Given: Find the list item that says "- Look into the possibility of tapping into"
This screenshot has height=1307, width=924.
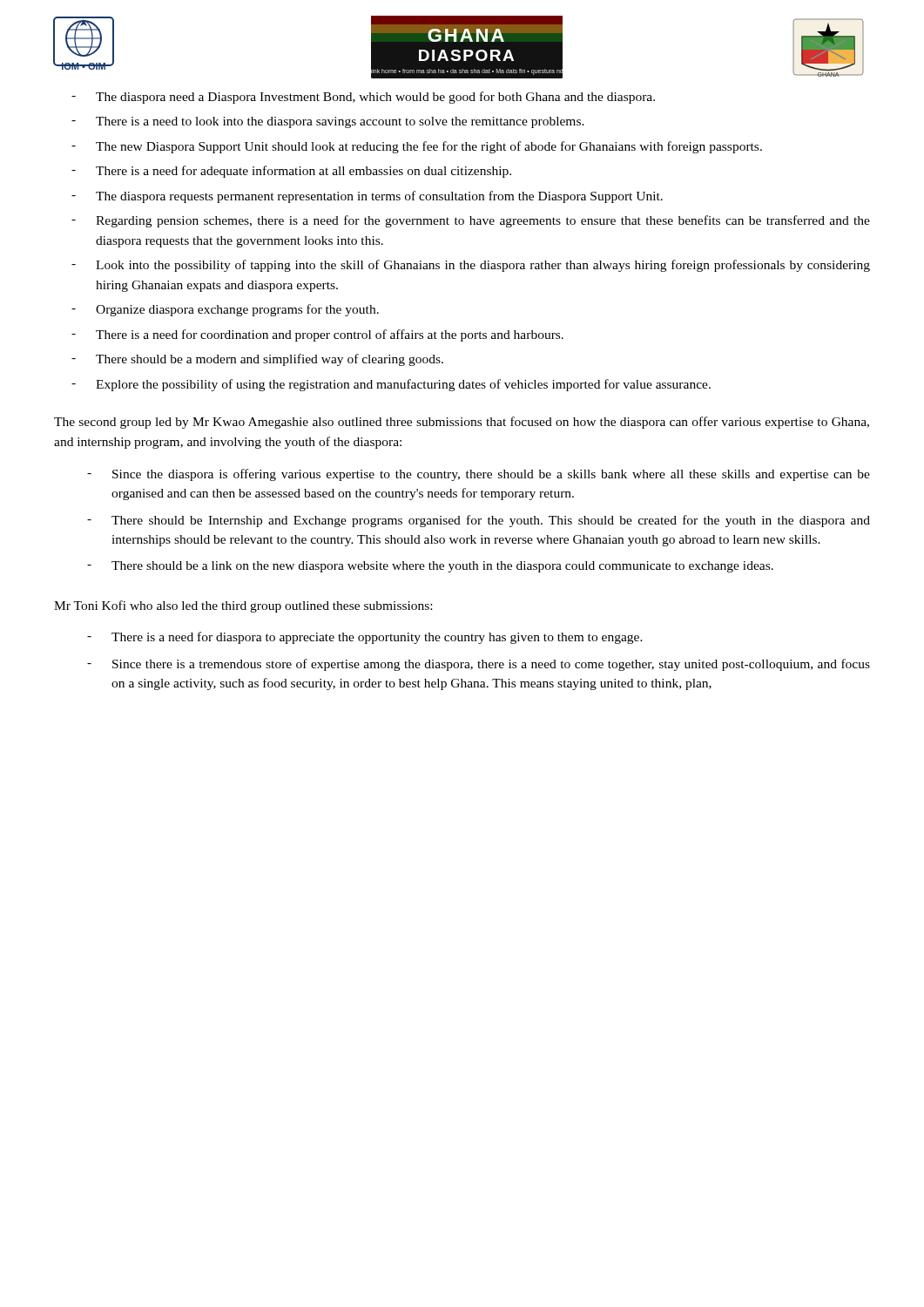Looking at the screenshot, I should [x=471, y=275].
